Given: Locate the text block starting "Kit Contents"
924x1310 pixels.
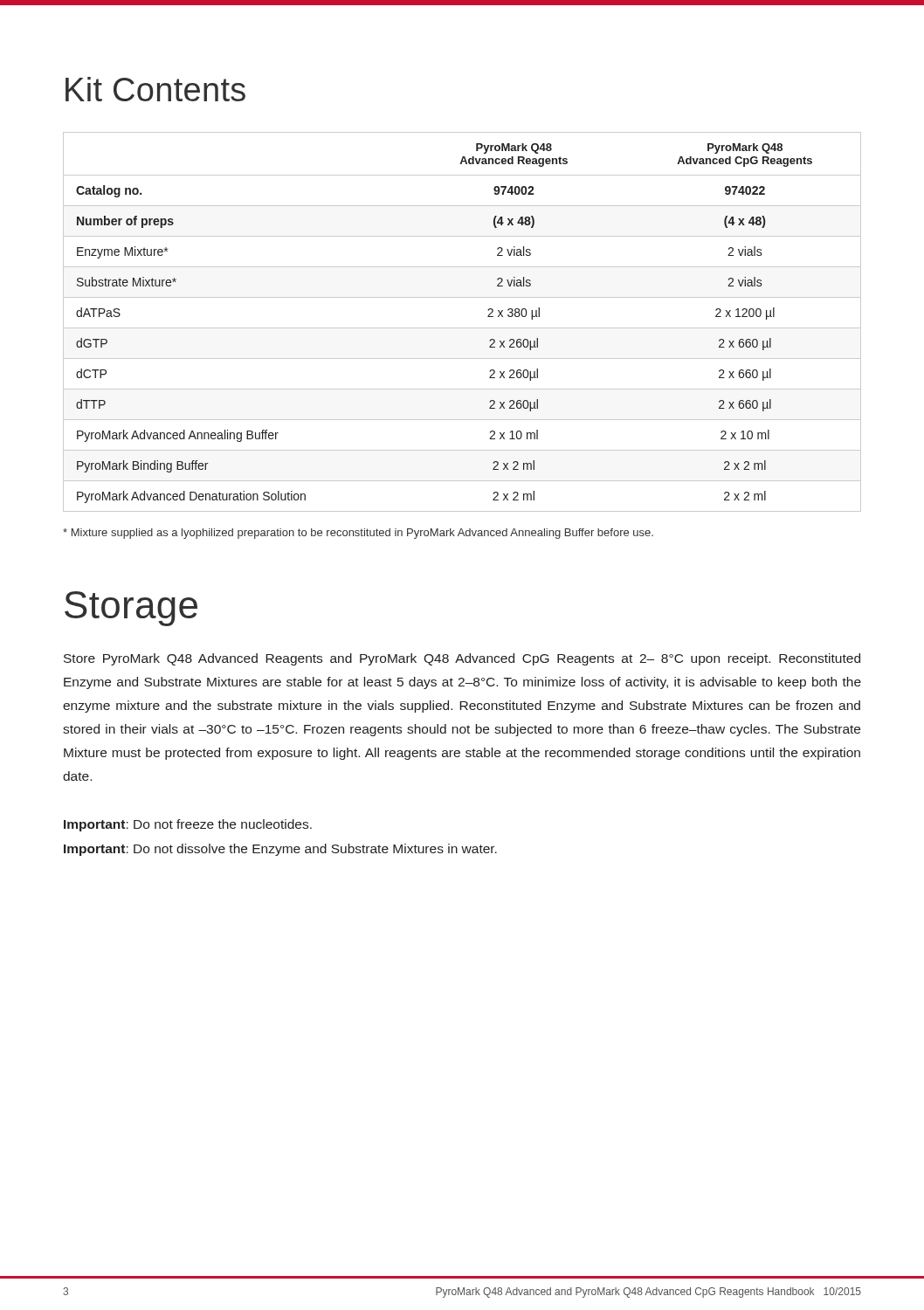Looking at the screenshot, I should coord(155,90).
